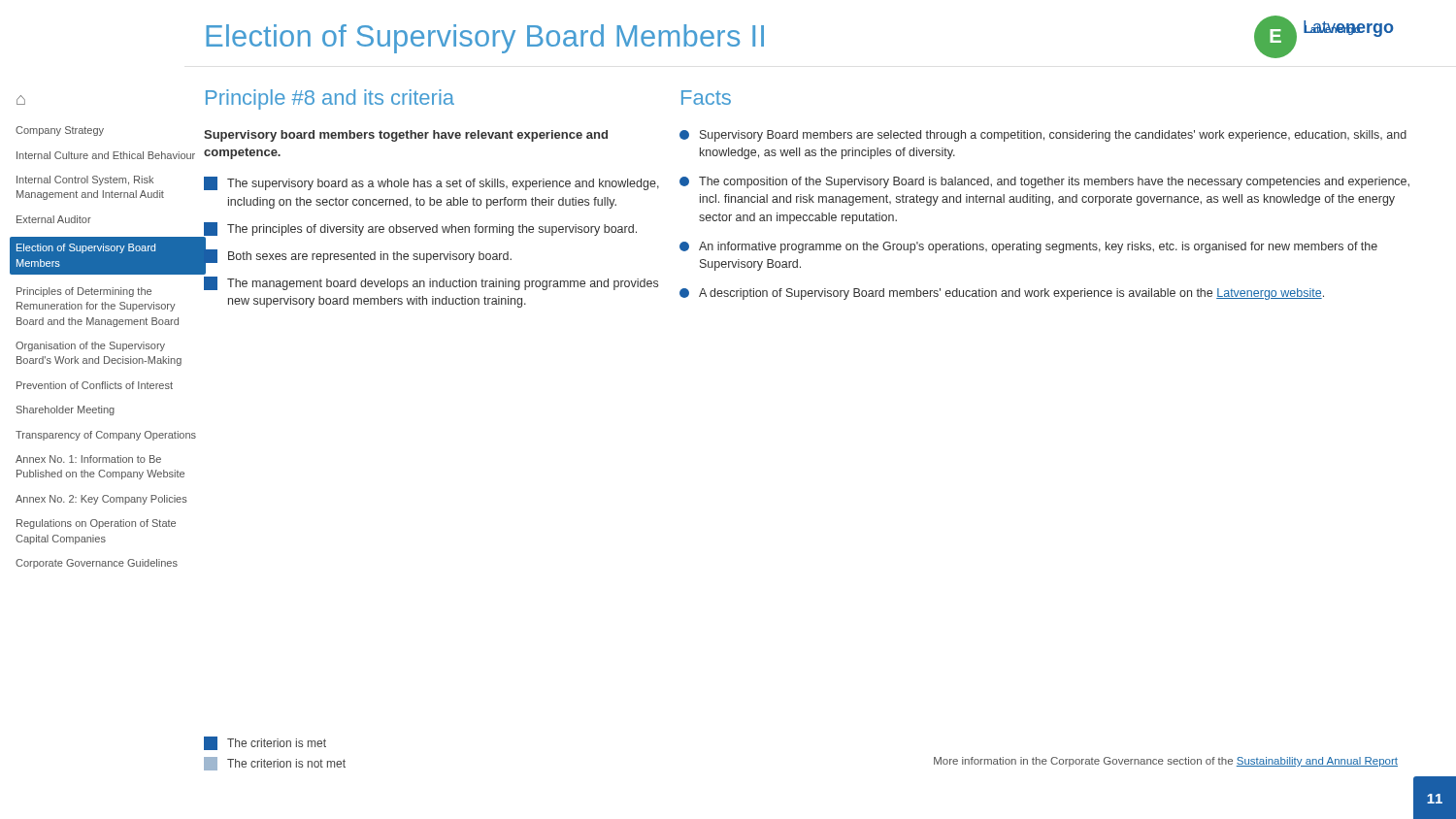Select the element starting "The composition of the Supervisory Board is"
This screenshot has width=1456, height=819.
click(1053, 199)
